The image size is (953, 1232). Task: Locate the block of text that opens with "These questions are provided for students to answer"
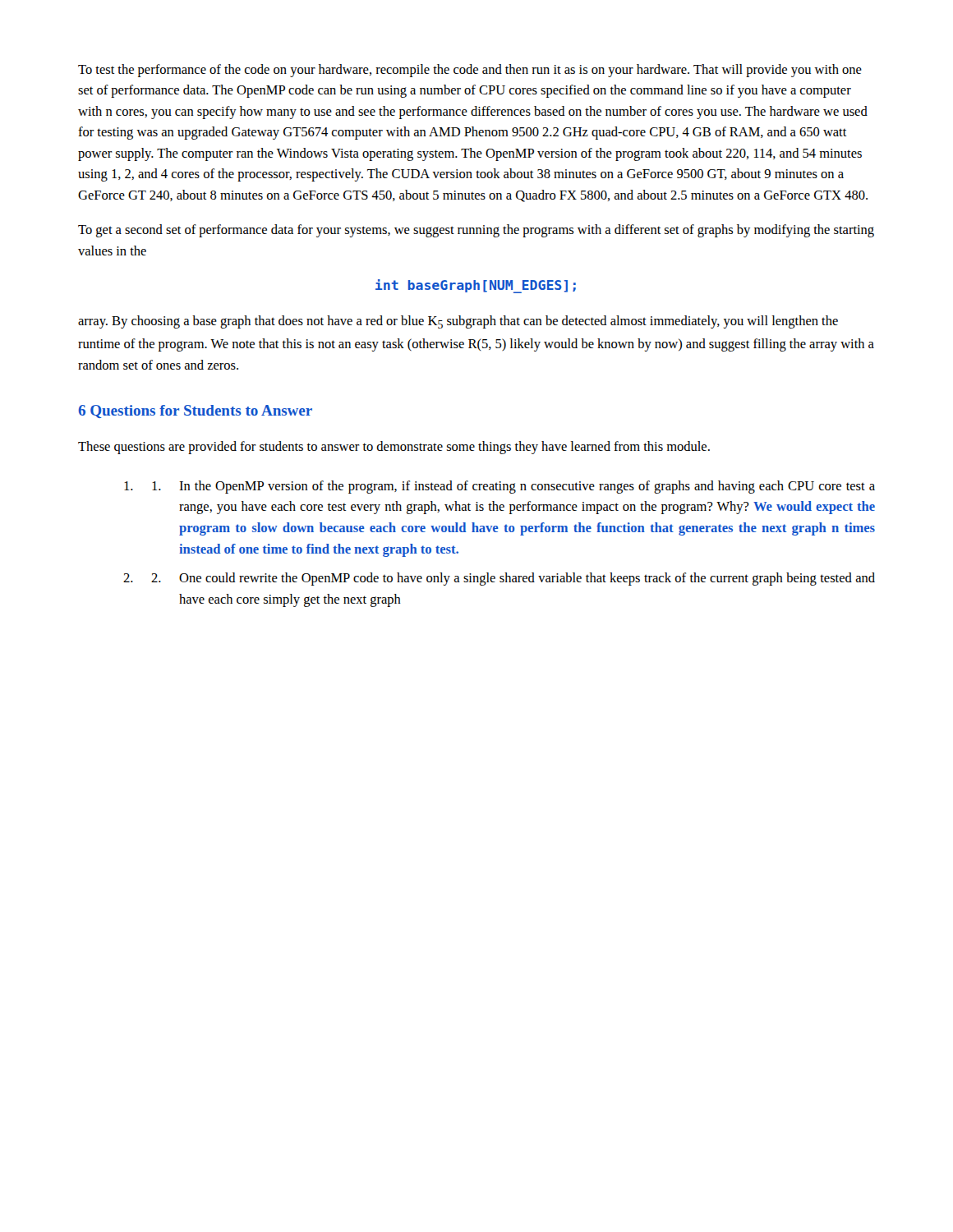pos(476,447)
